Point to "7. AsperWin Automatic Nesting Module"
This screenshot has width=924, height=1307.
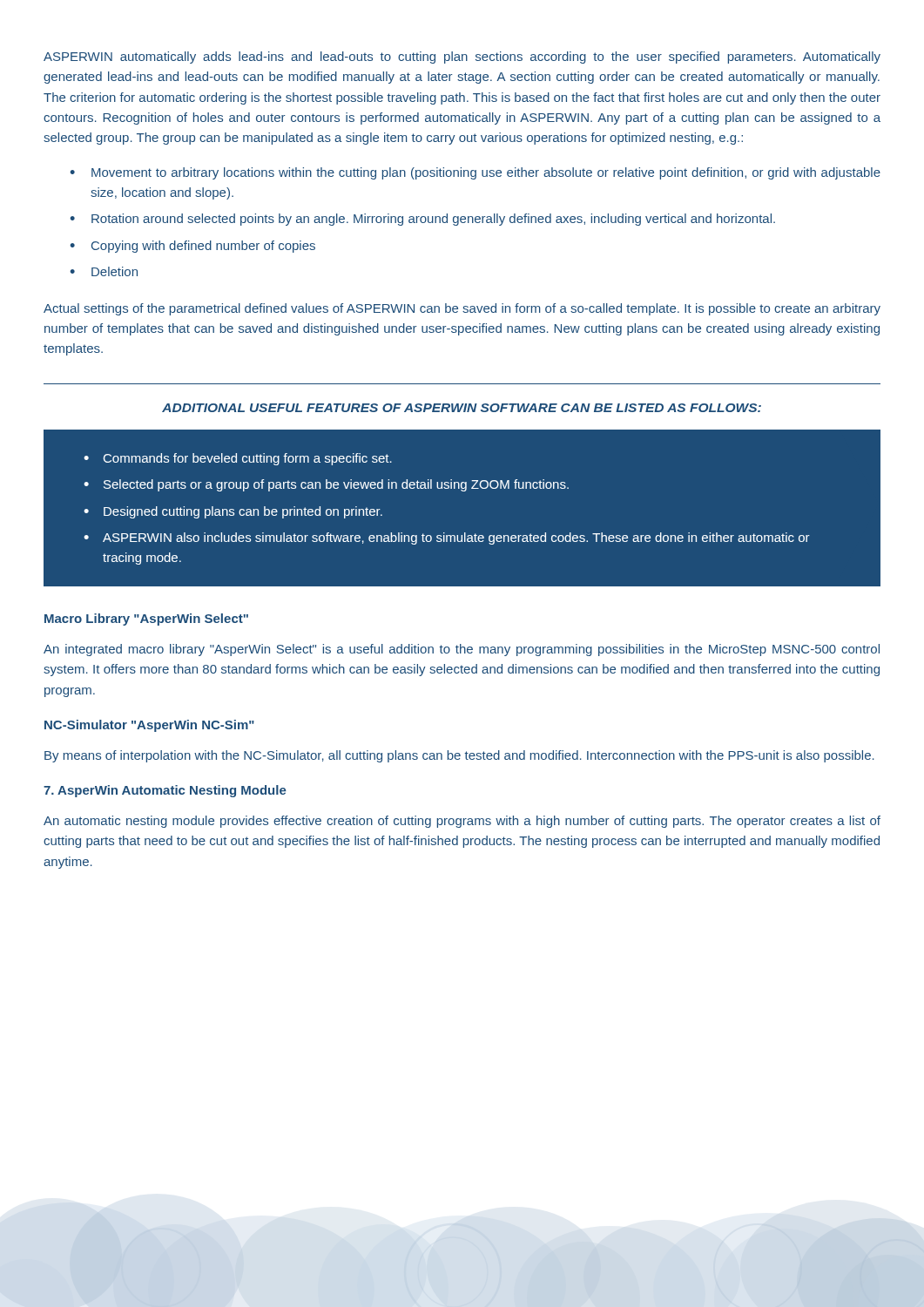click(165, 791)
